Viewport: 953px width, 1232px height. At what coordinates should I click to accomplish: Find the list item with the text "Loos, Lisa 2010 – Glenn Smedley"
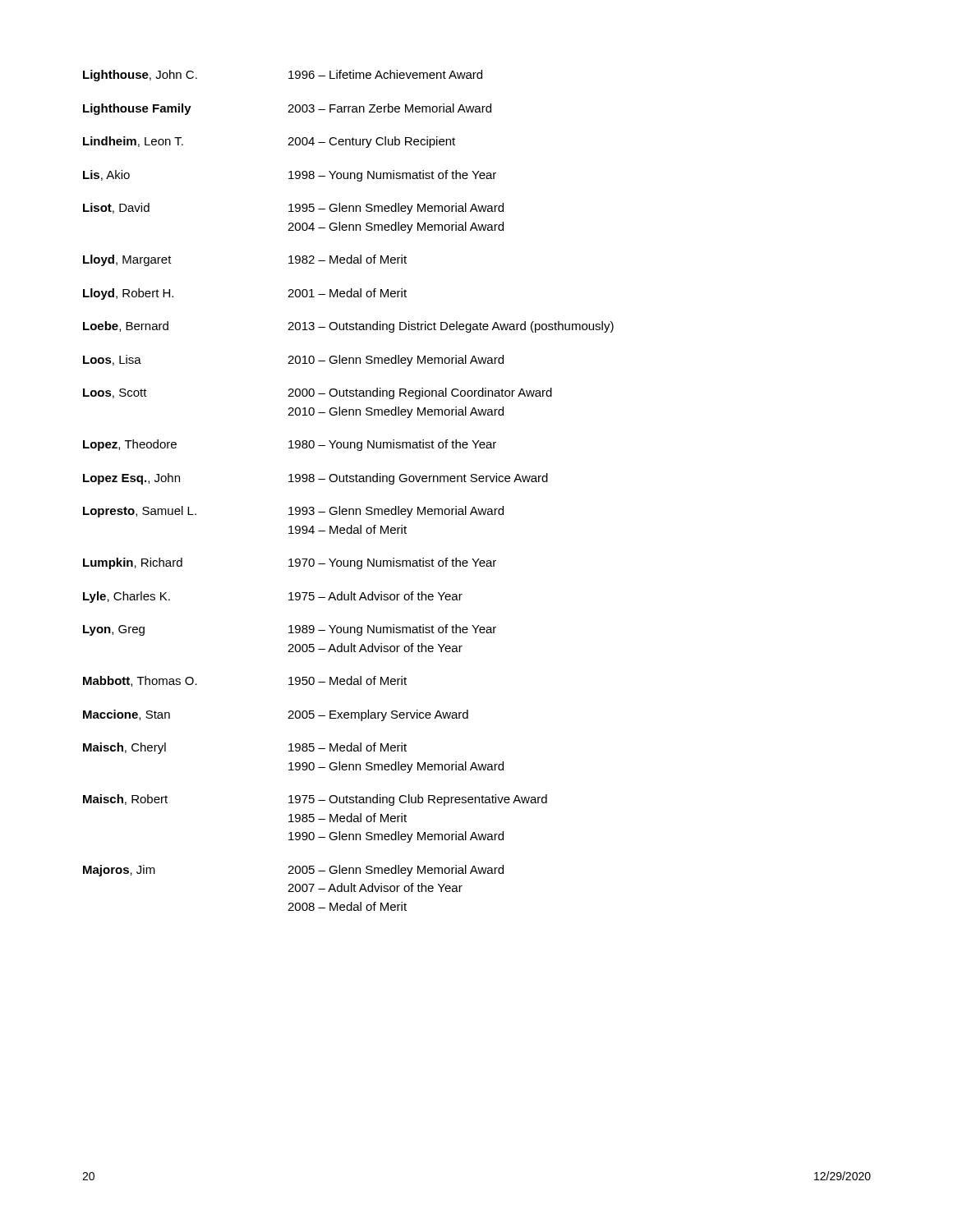point(476,359)
